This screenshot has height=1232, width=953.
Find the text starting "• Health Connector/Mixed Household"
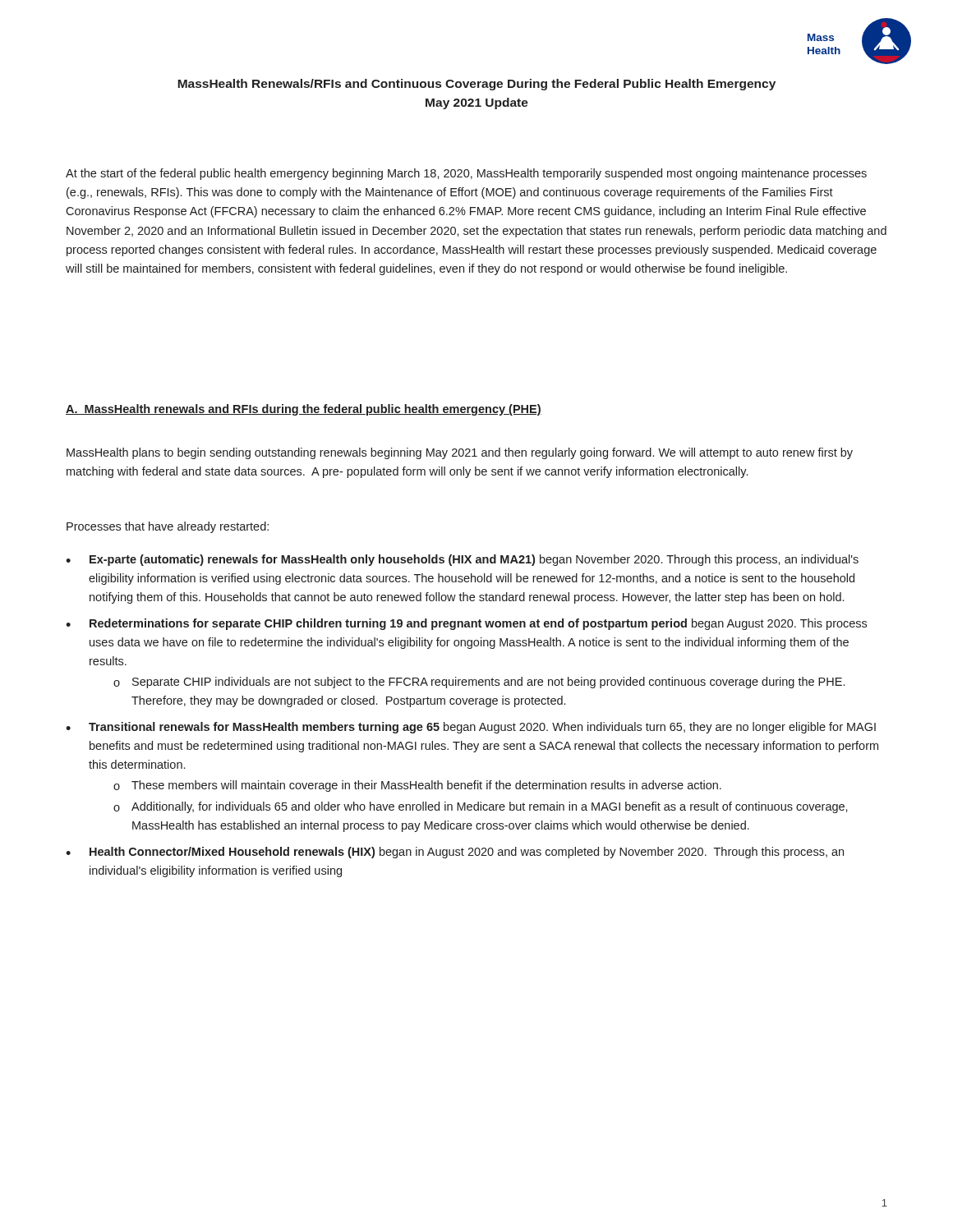[476, 861]
